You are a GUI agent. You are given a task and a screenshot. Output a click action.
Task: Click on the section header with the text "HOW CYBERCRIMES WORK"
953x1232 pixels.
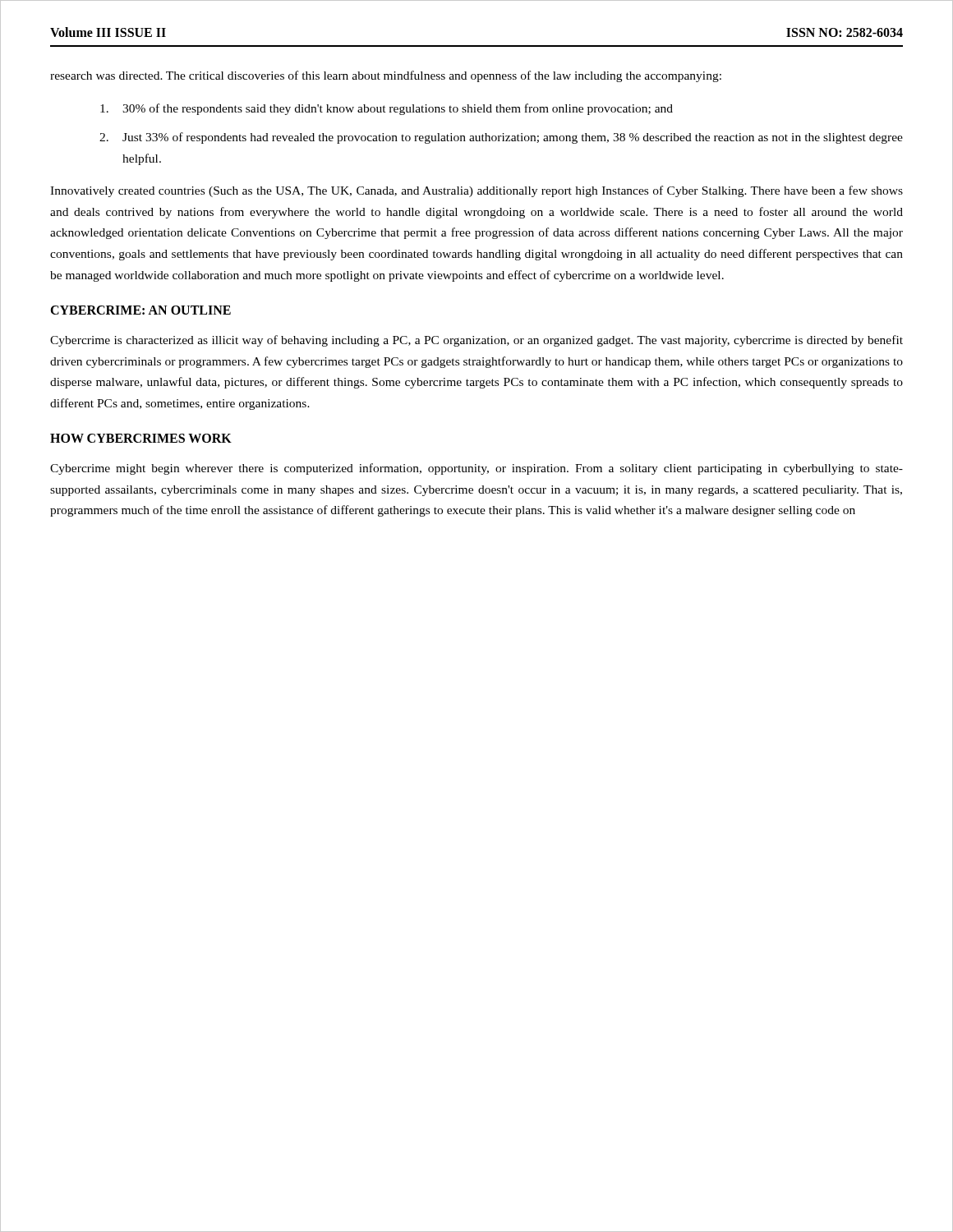141,438
